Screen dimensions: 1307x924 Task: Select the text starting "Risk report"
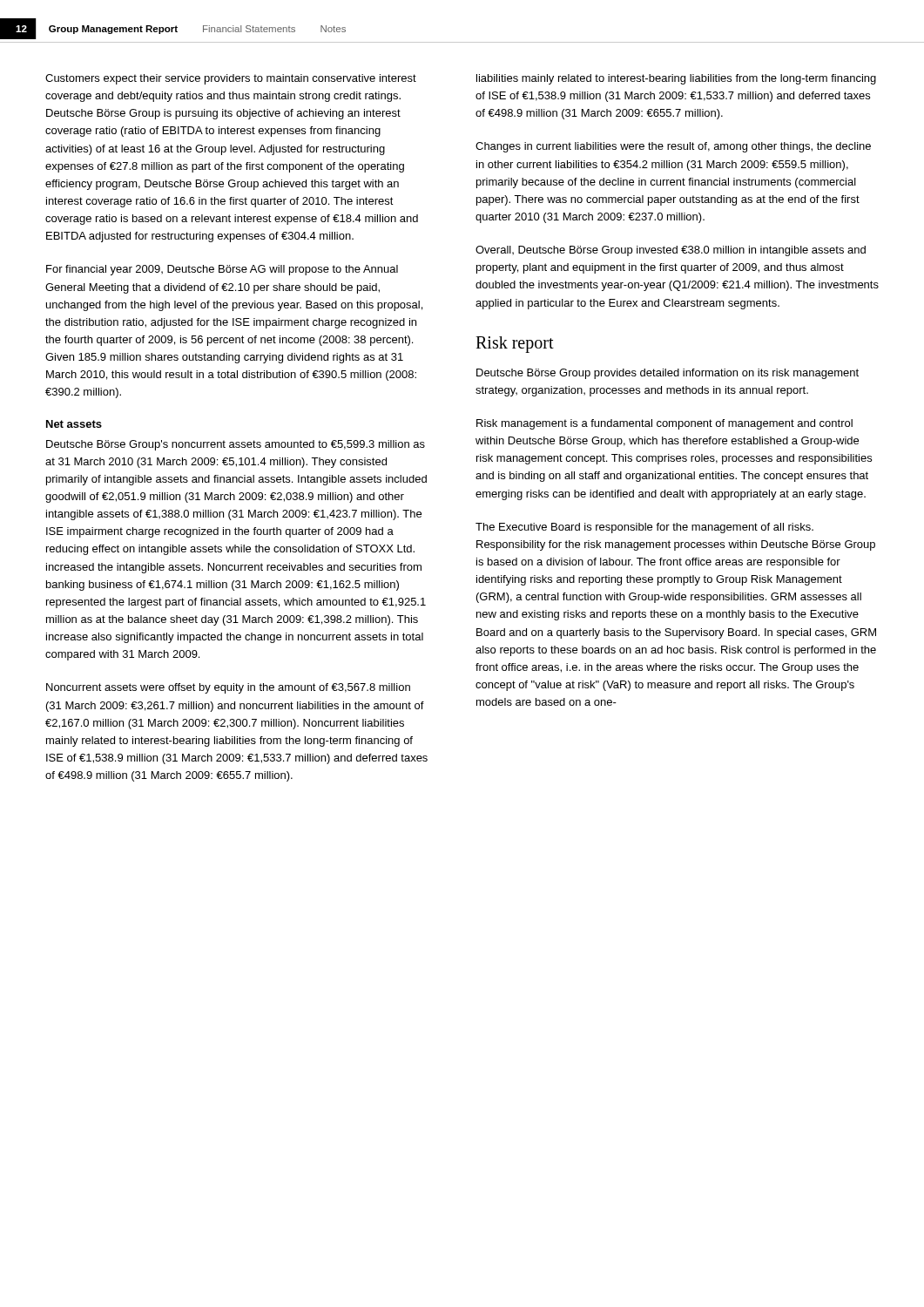(514, 342)
